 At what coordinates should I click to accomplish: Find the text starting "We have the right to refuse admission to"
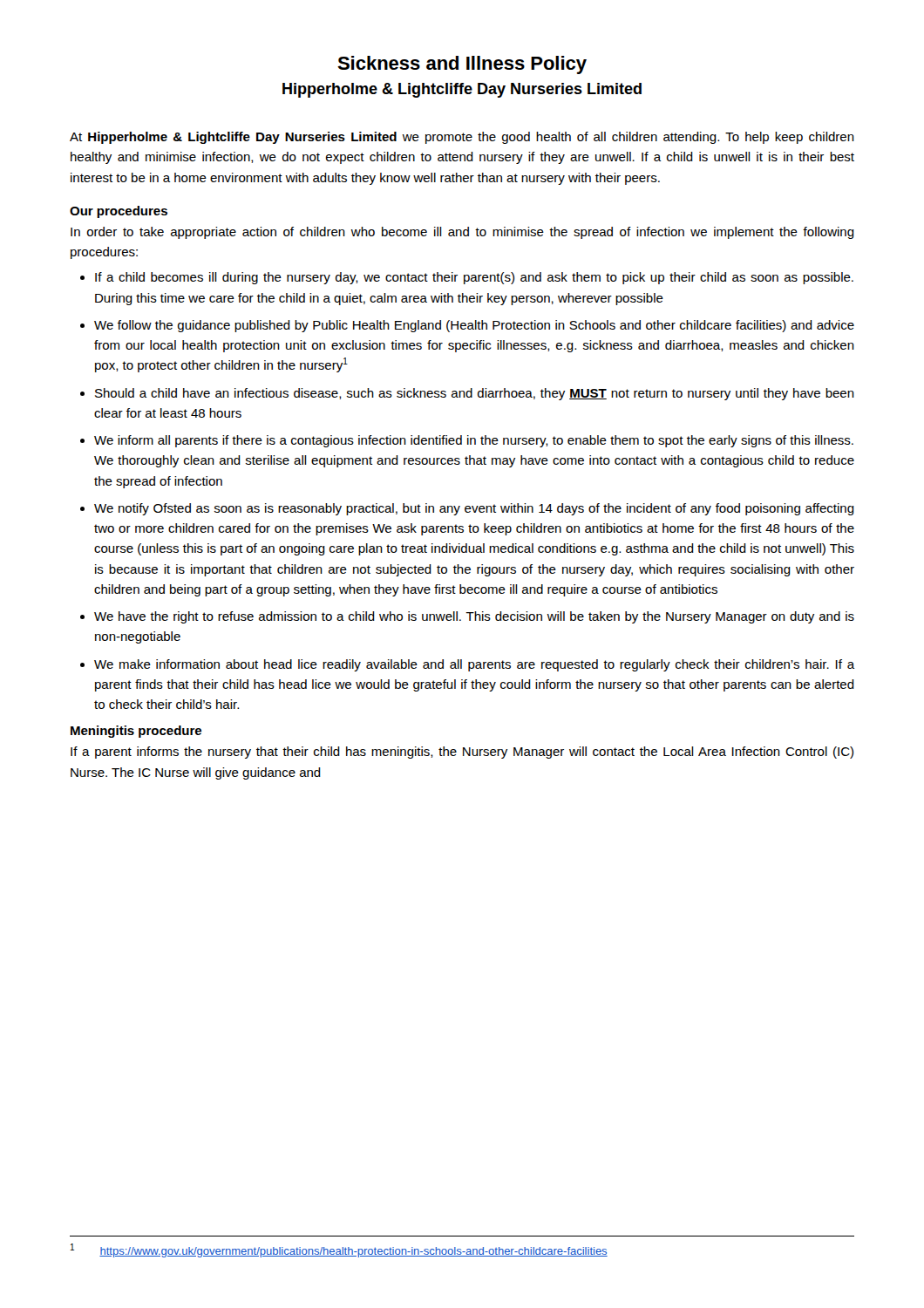coord(474,626)
